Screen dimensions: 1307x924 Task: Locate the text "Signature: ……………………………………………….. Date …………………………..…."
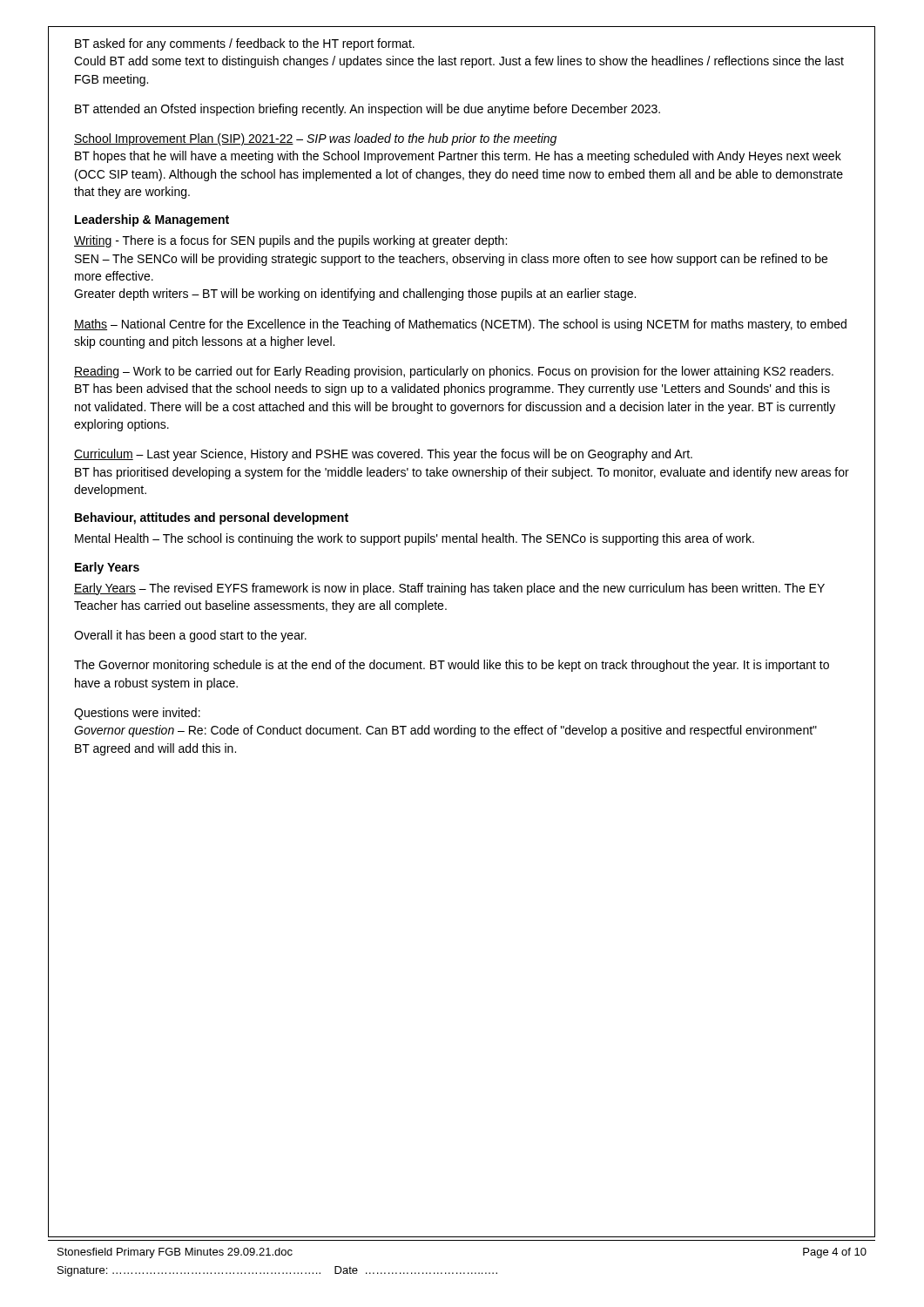(281, 1270)
